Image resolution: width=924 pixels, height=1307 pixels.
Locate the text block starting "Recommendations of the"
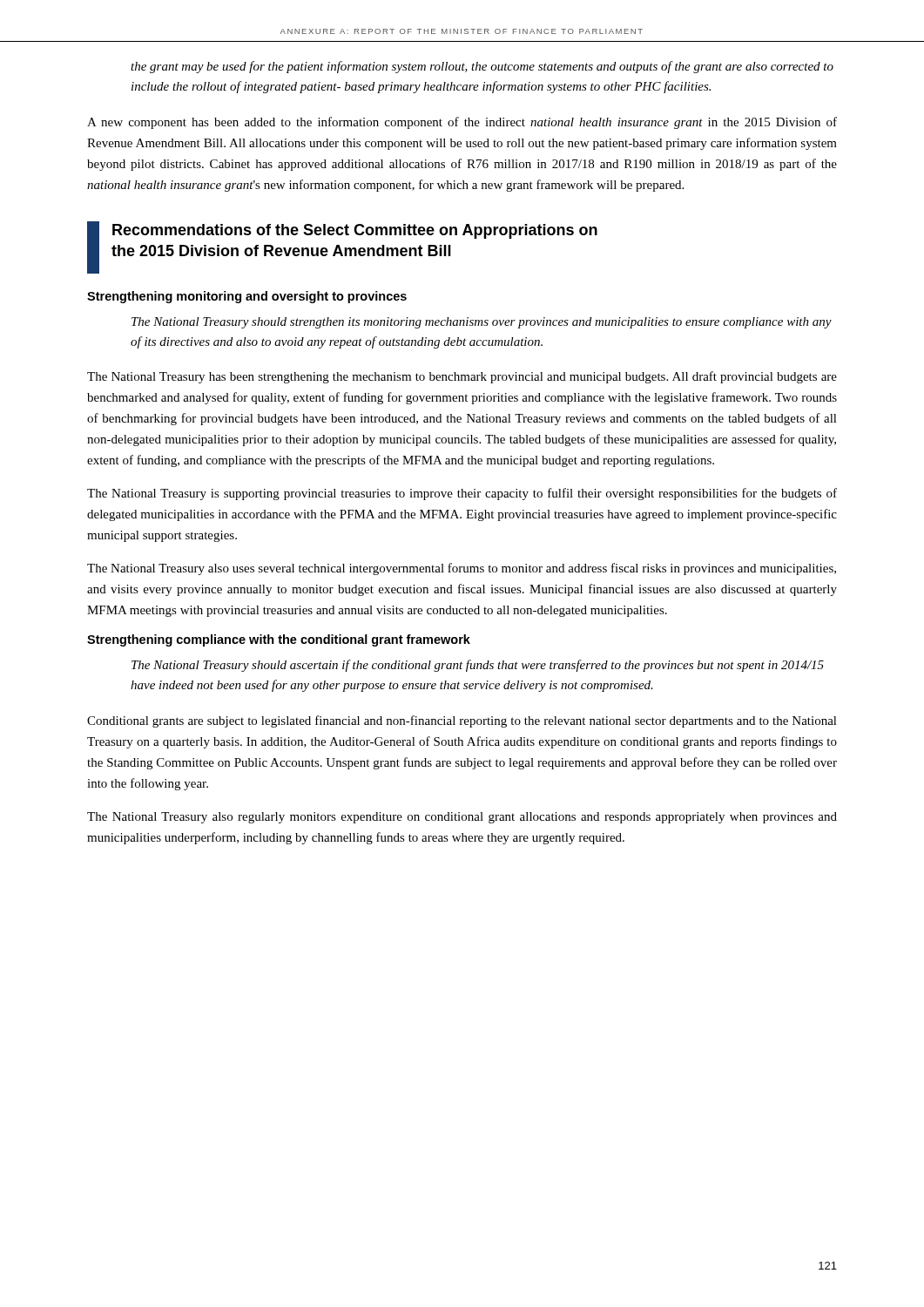[342, 246]
